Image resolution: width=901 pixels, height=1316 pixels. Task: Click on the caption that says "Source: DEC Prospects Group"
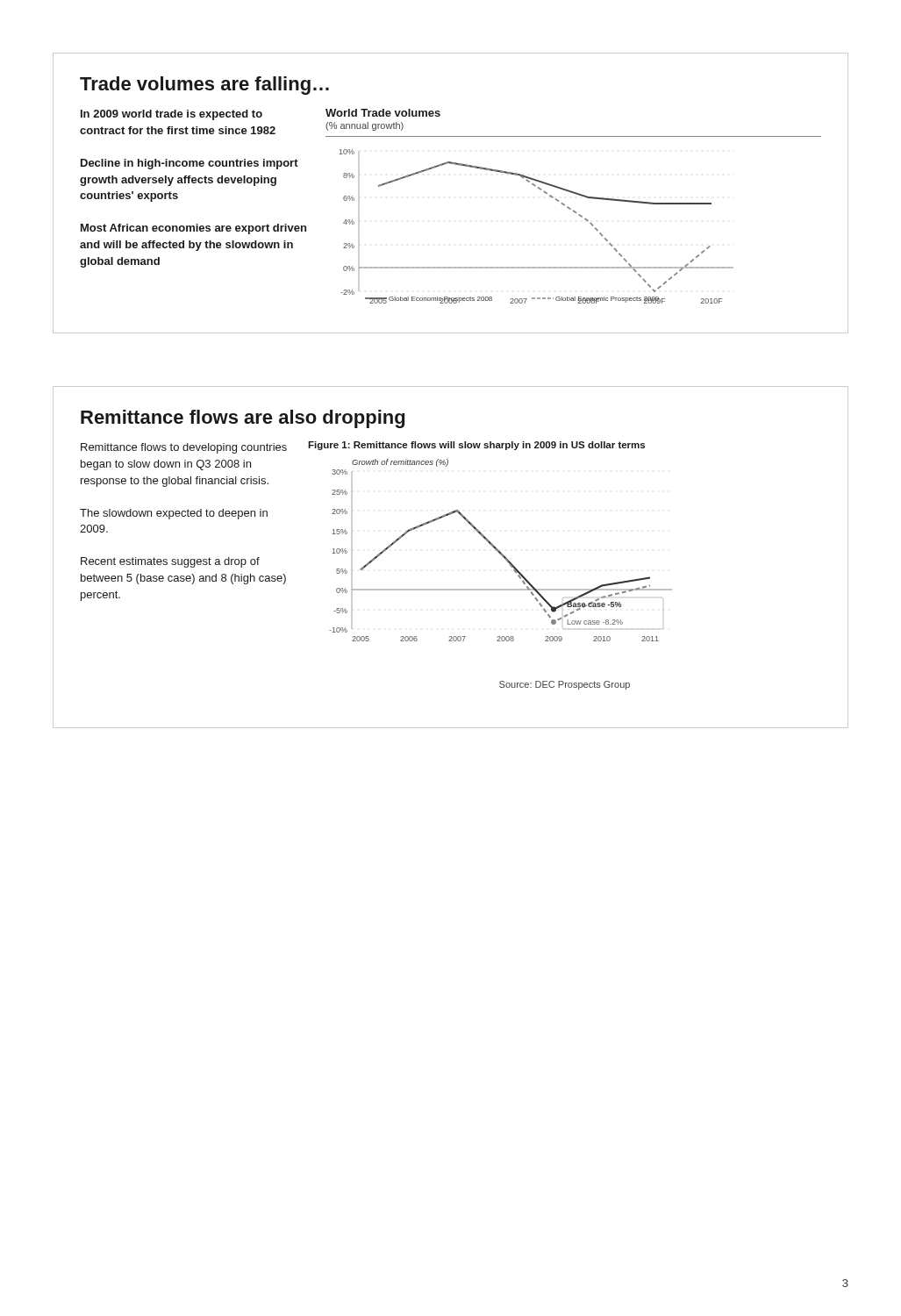(x=565, y=684)
